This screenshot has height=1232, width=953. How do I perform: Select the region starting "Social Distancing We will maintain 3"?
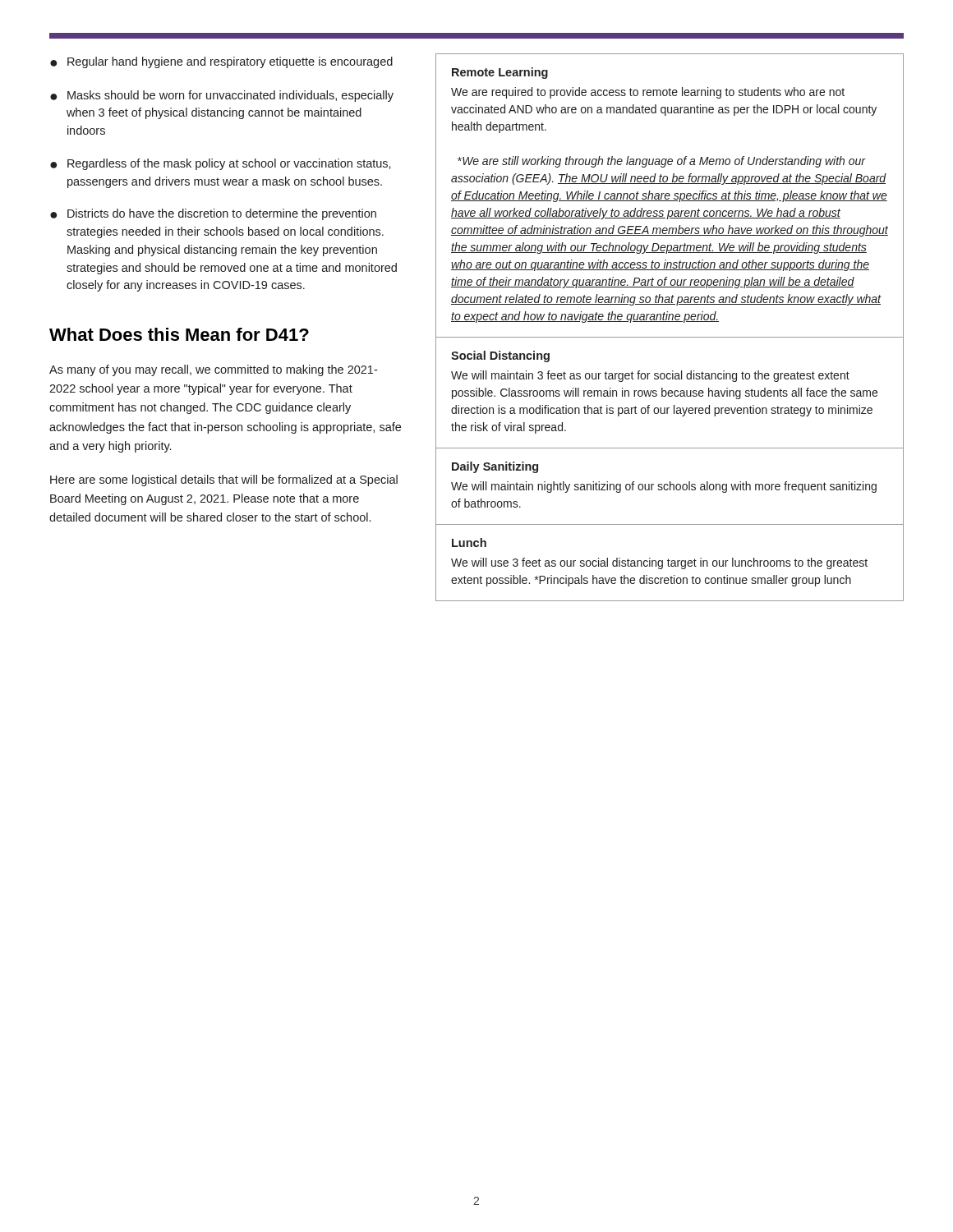pos(670,393)
